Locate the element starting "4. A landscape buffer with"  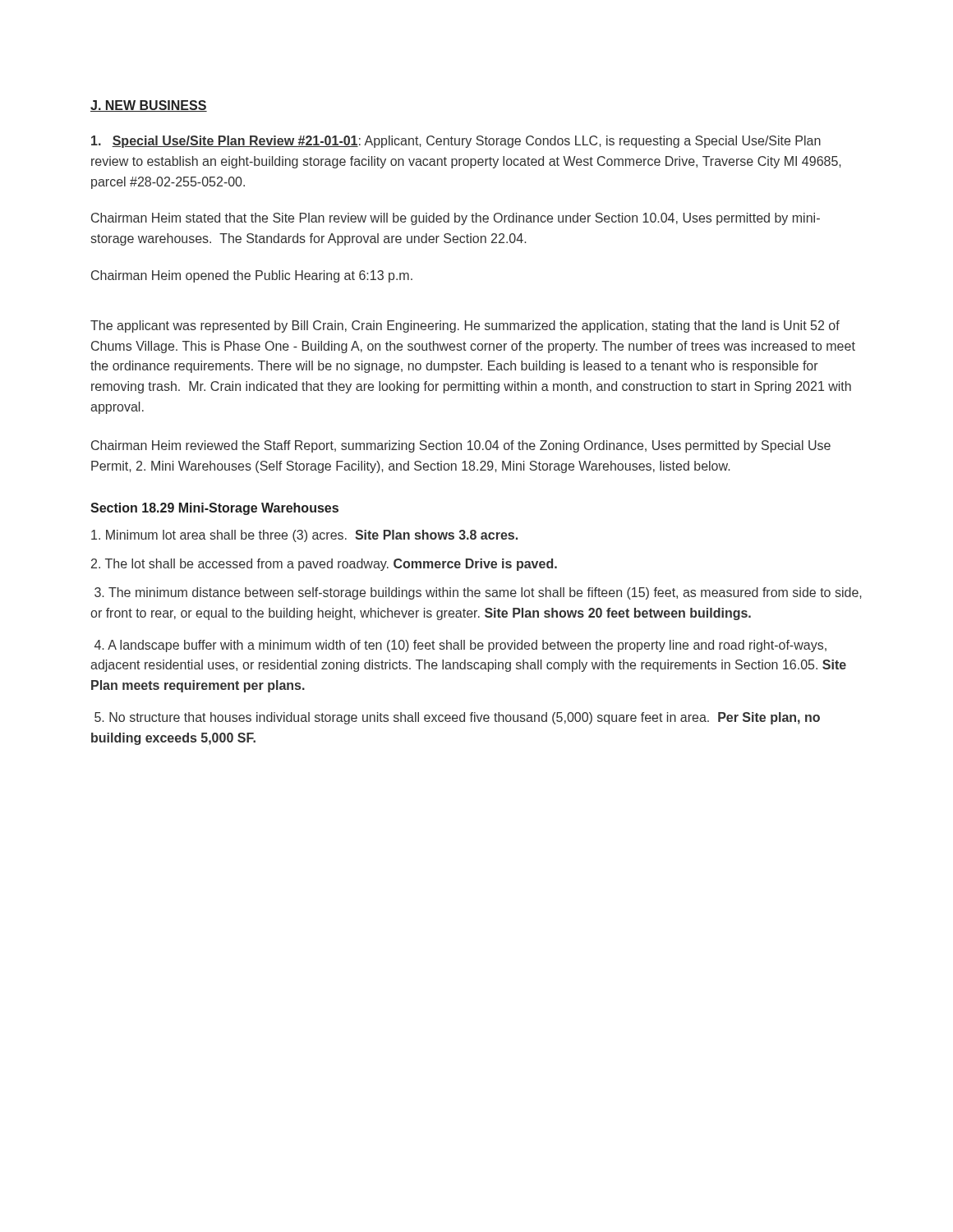pos(468,665)
